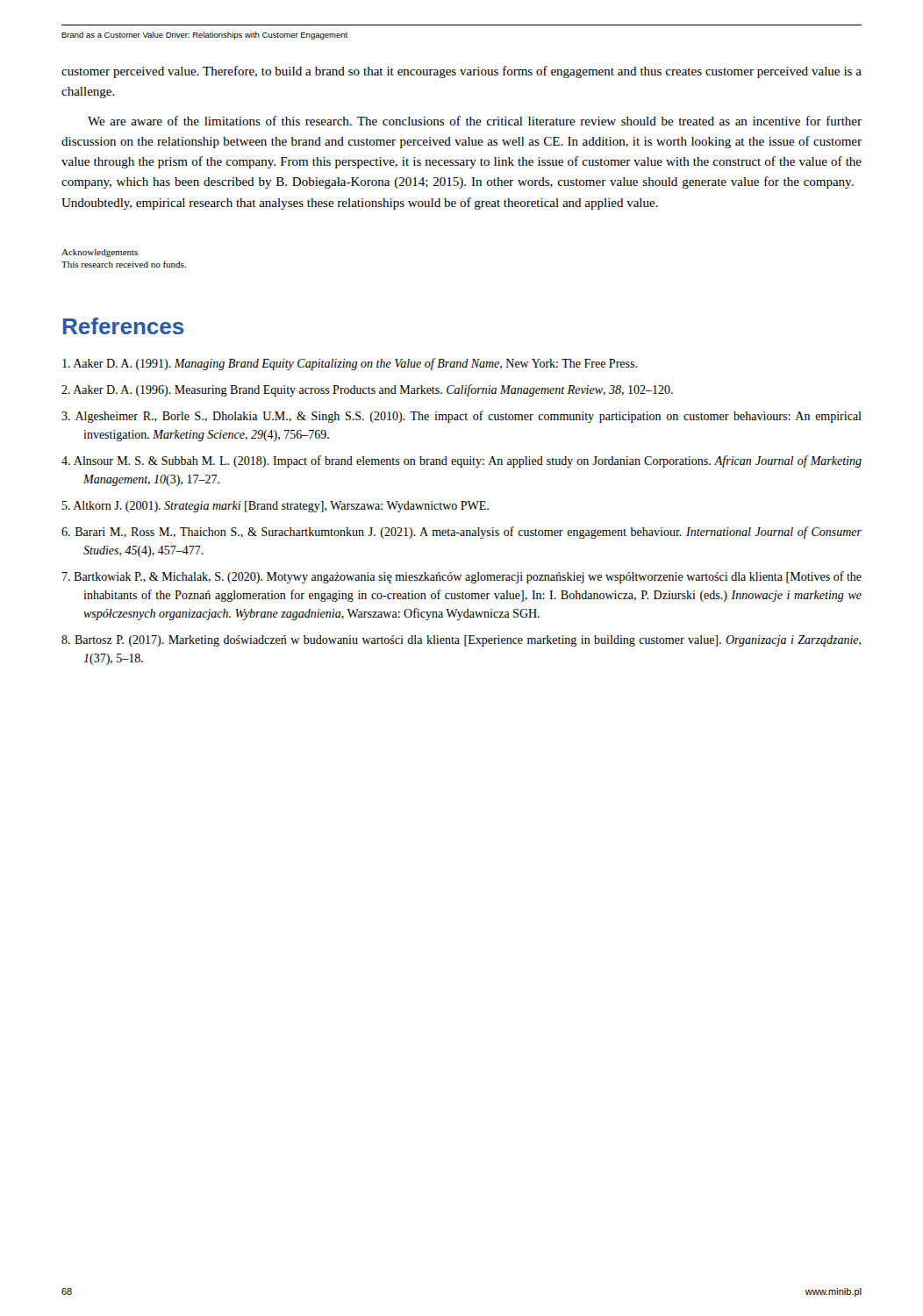Viewport: 923px width, 1316px height.
Task: Locate the text starting "2. Aaker D."
Action: (367, 390)
